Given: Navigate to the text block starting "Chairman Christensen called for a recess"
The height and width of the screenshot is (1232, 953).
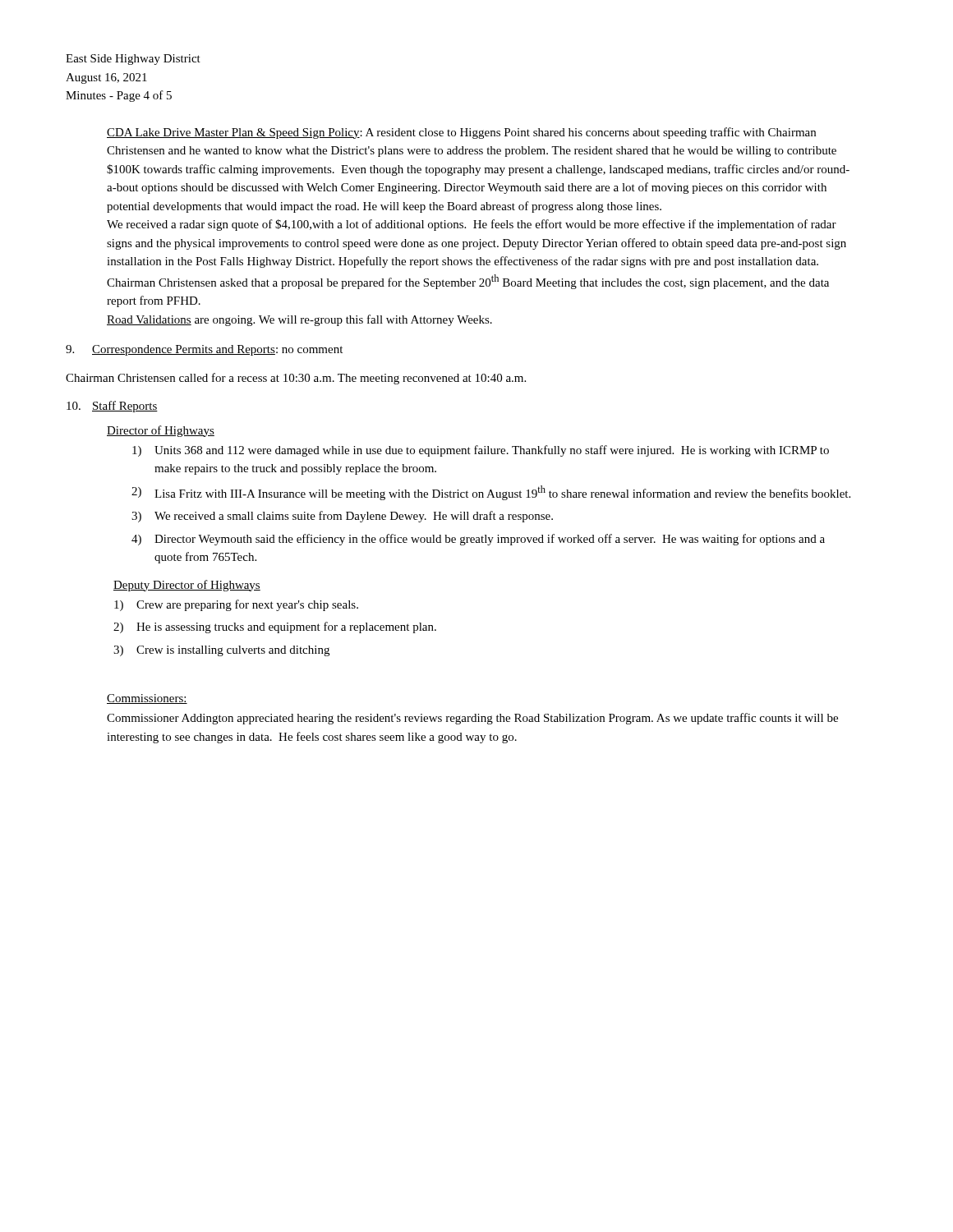Looking at the screenshot, I should pyautogui.click(x=296, y=377).
